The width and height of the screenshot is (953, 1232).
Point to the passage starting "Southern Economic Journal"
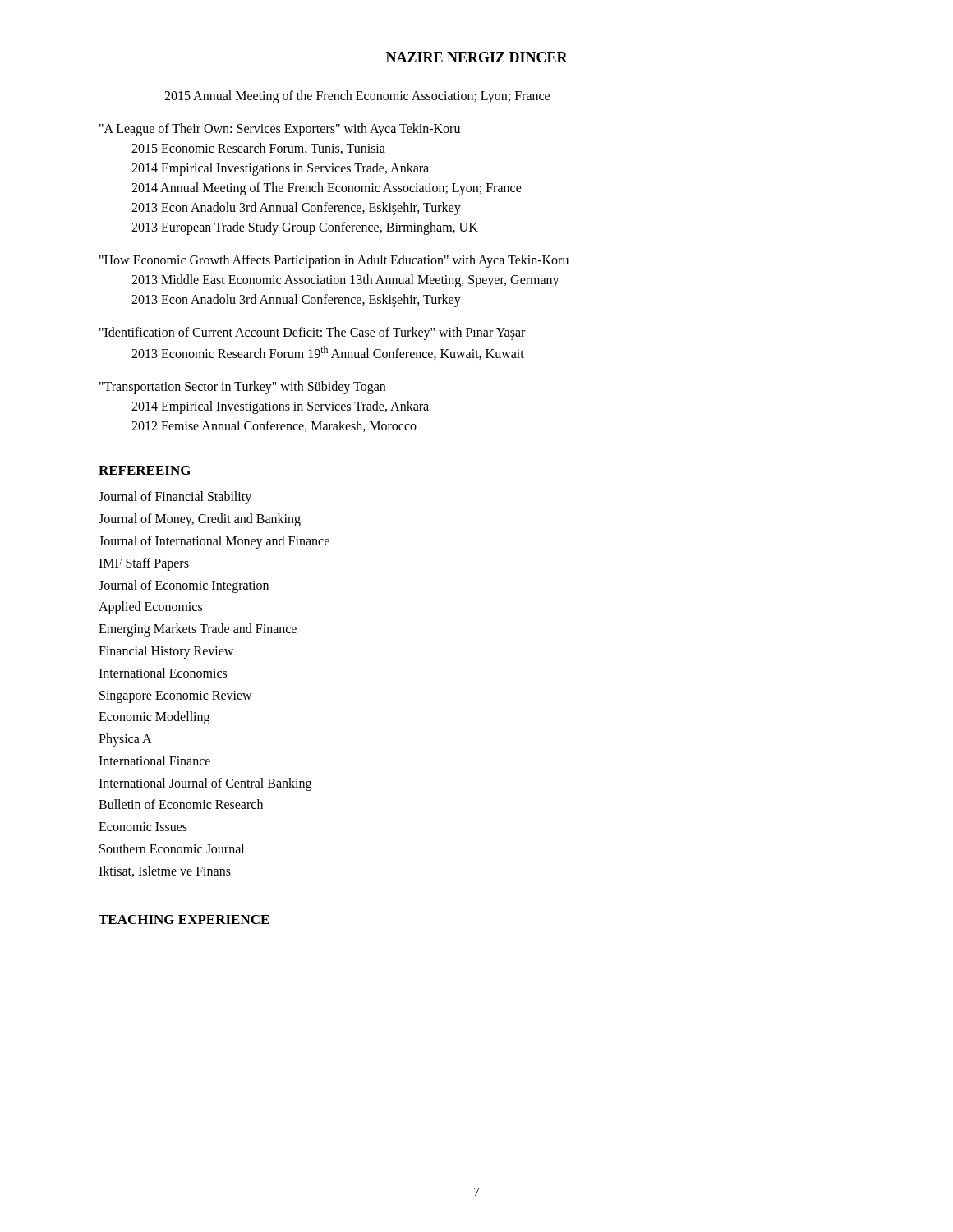[x=172, y=849]
